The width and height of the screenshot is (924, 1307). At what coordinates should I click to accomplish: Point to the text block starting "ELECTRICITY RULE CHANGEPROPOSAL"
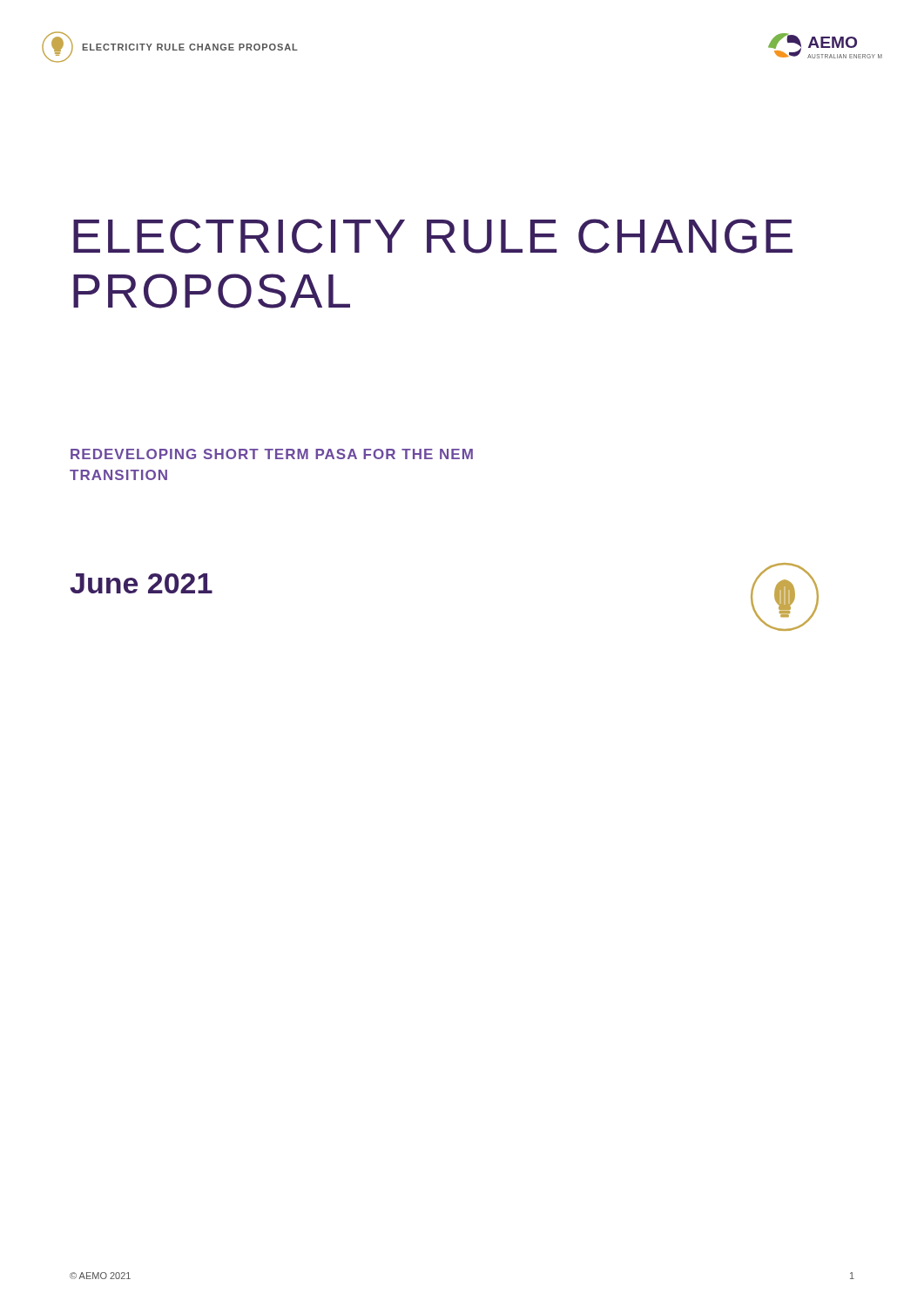pyautogui.click(x=462, y=264)
